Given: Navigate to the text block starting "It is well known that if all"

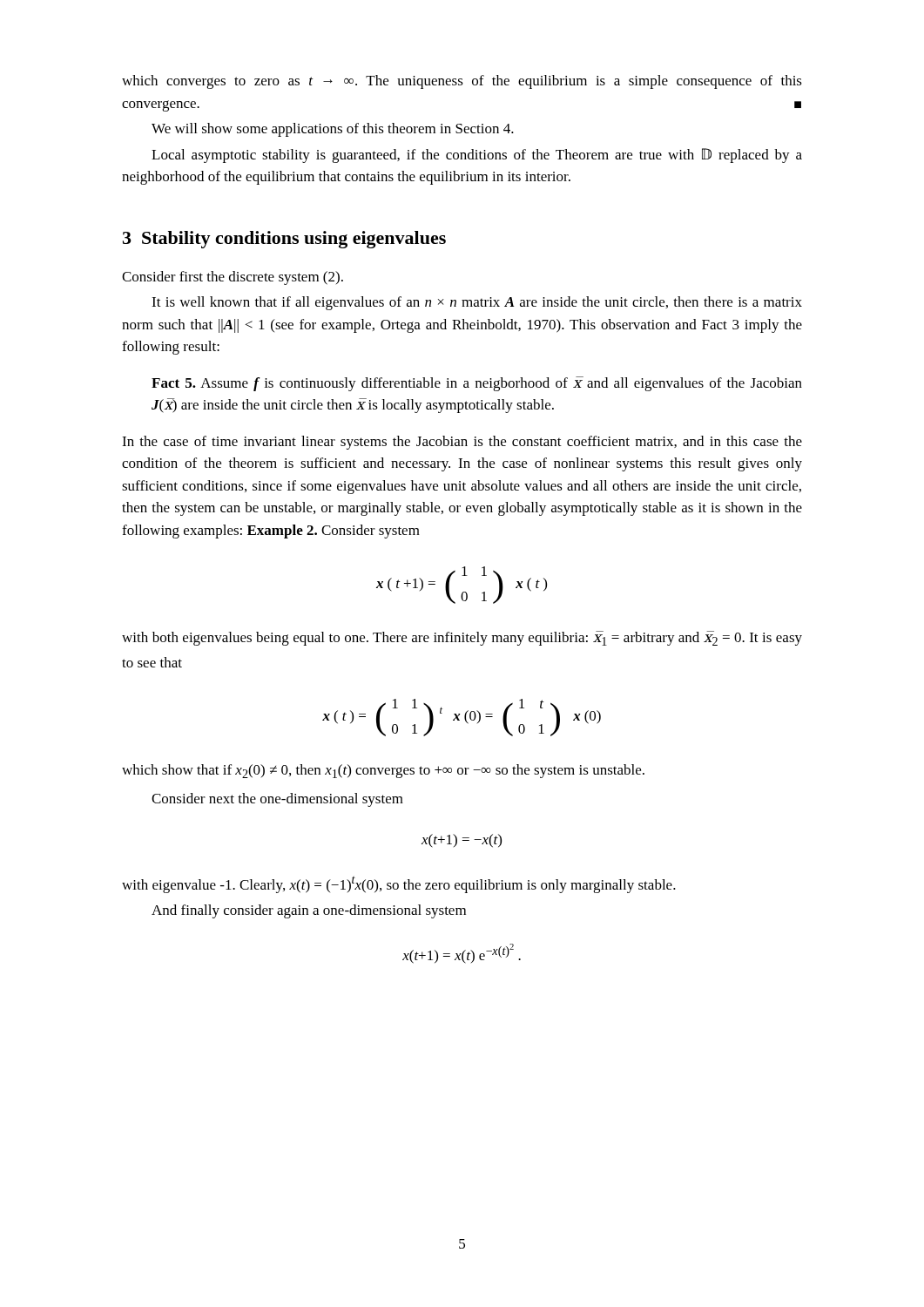Looking at the screenshot, I should pyautogui.click(x=462, y=324).
